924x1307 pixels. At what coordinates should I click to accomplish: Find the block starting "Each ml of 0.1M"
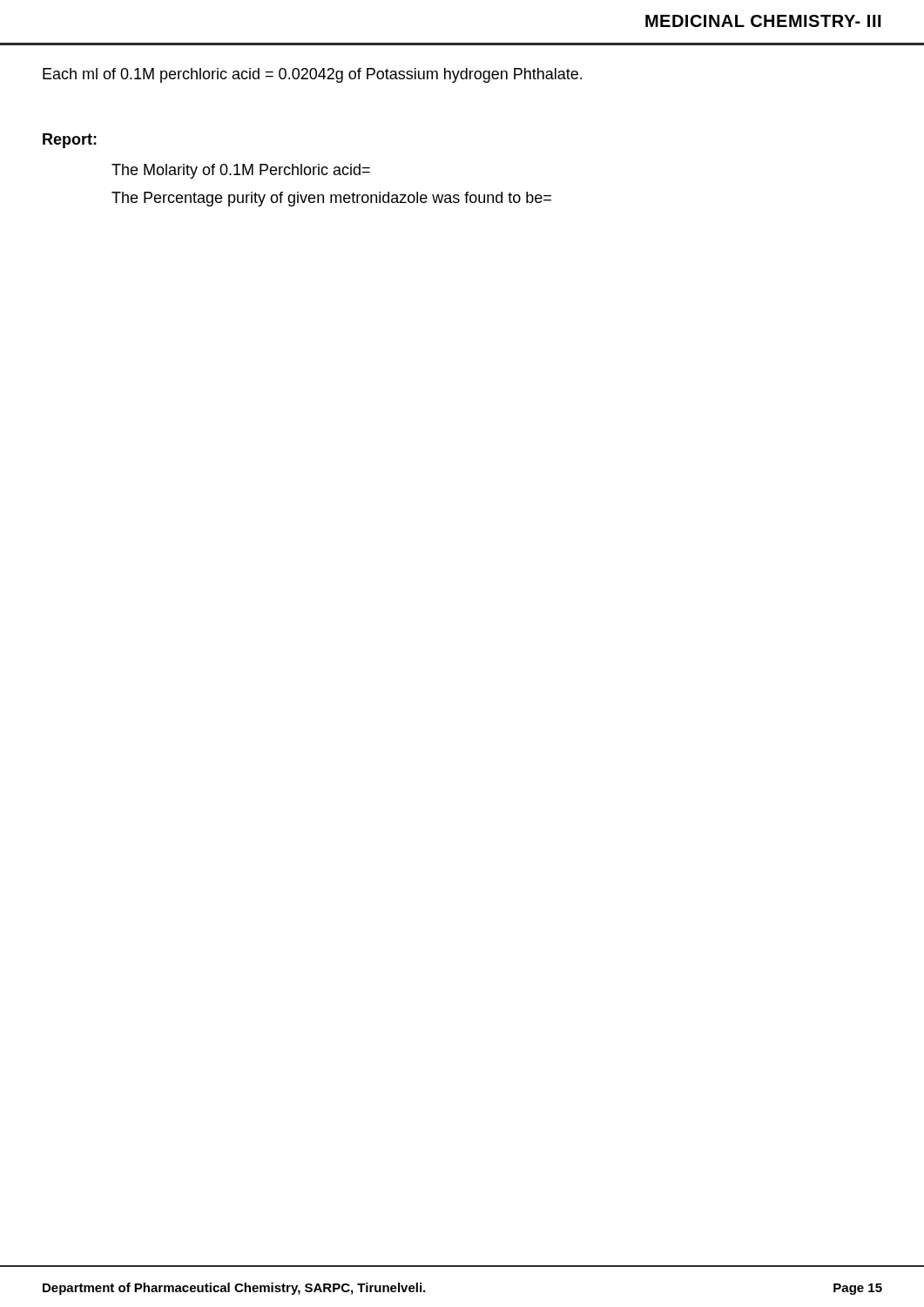[313, 74]
